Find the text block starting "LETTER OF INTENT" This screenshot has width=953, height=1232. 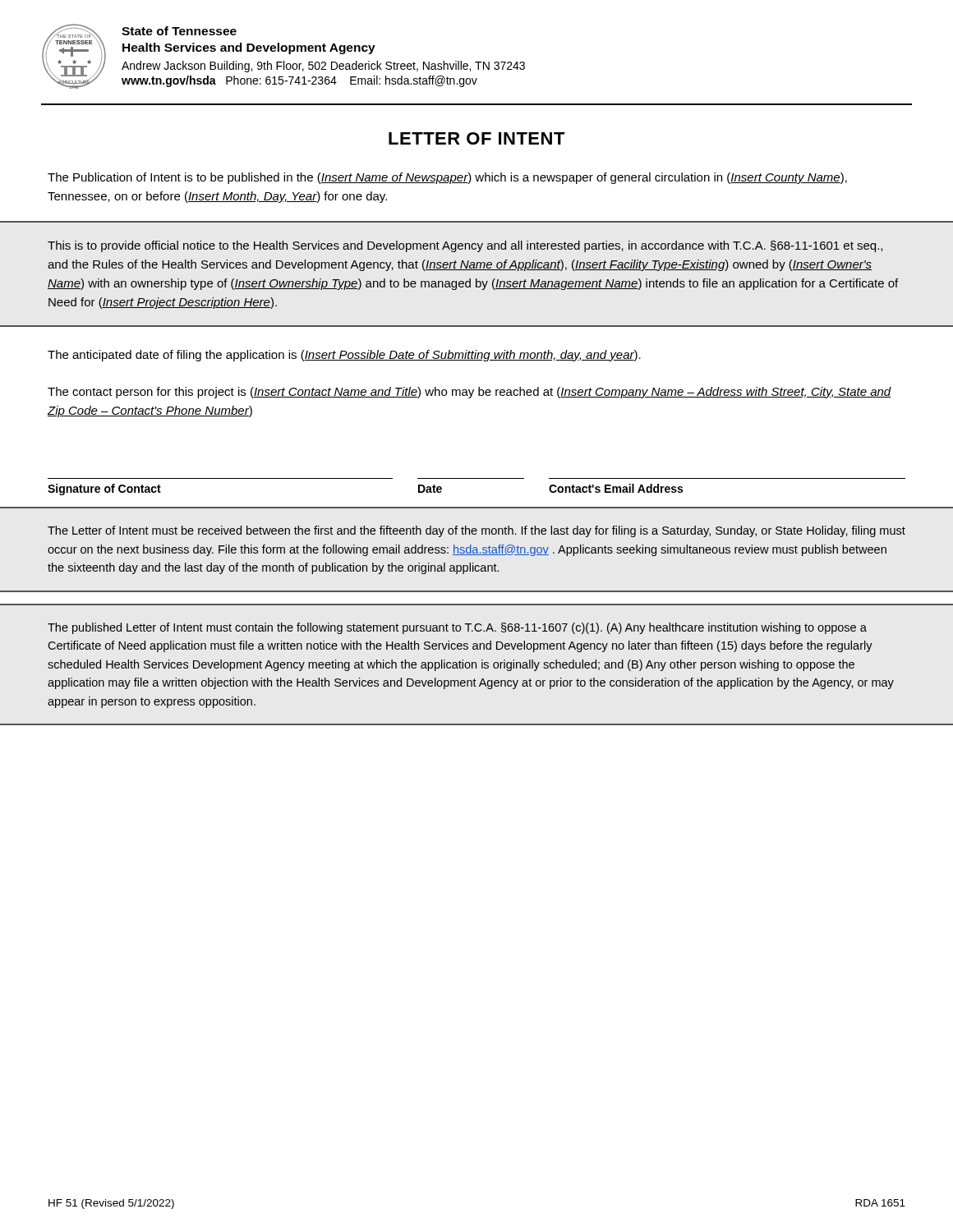[476, 138]
